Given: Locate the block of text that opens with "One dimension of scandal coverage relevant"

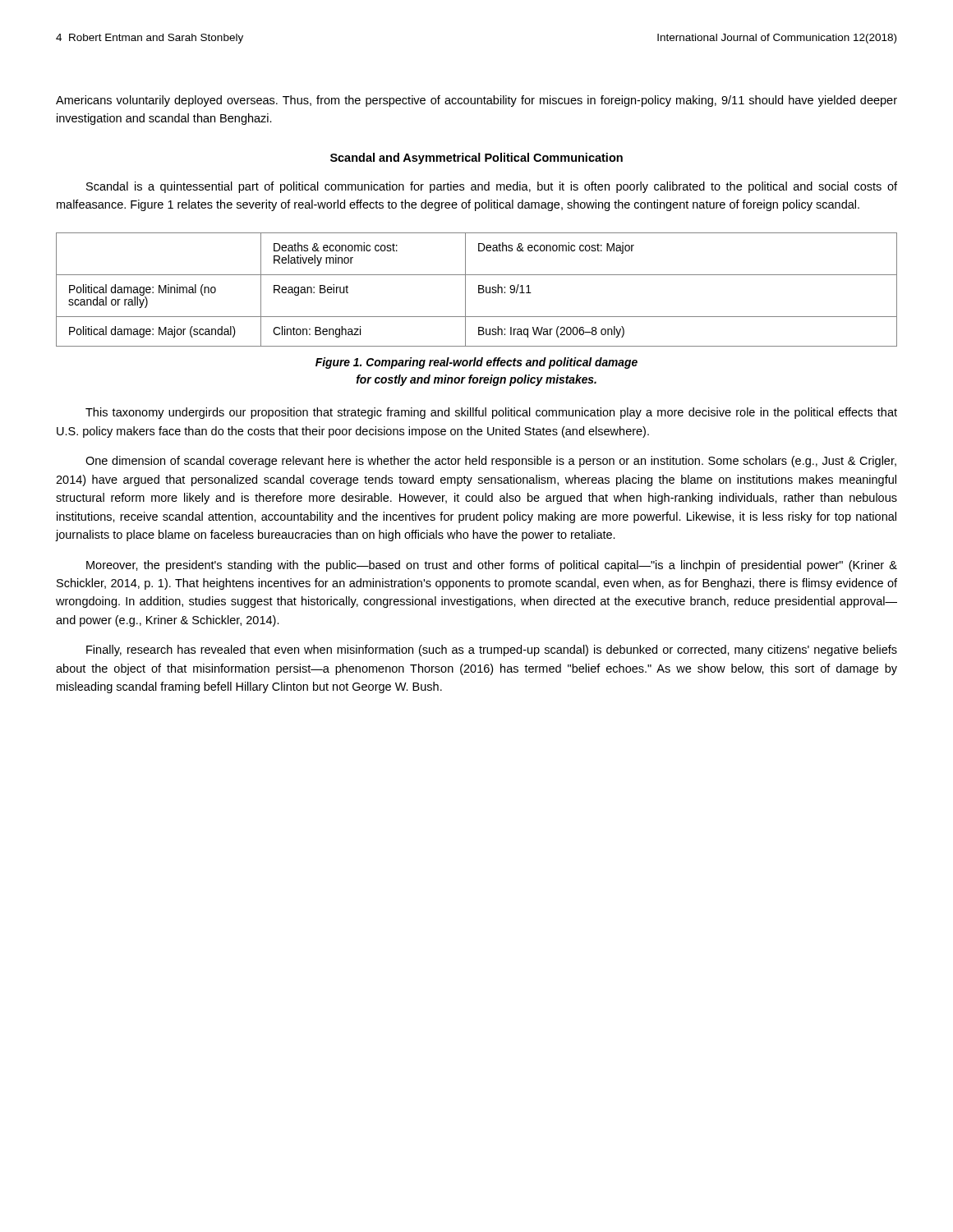Looking at the screenshot, I should click(476, 498).
